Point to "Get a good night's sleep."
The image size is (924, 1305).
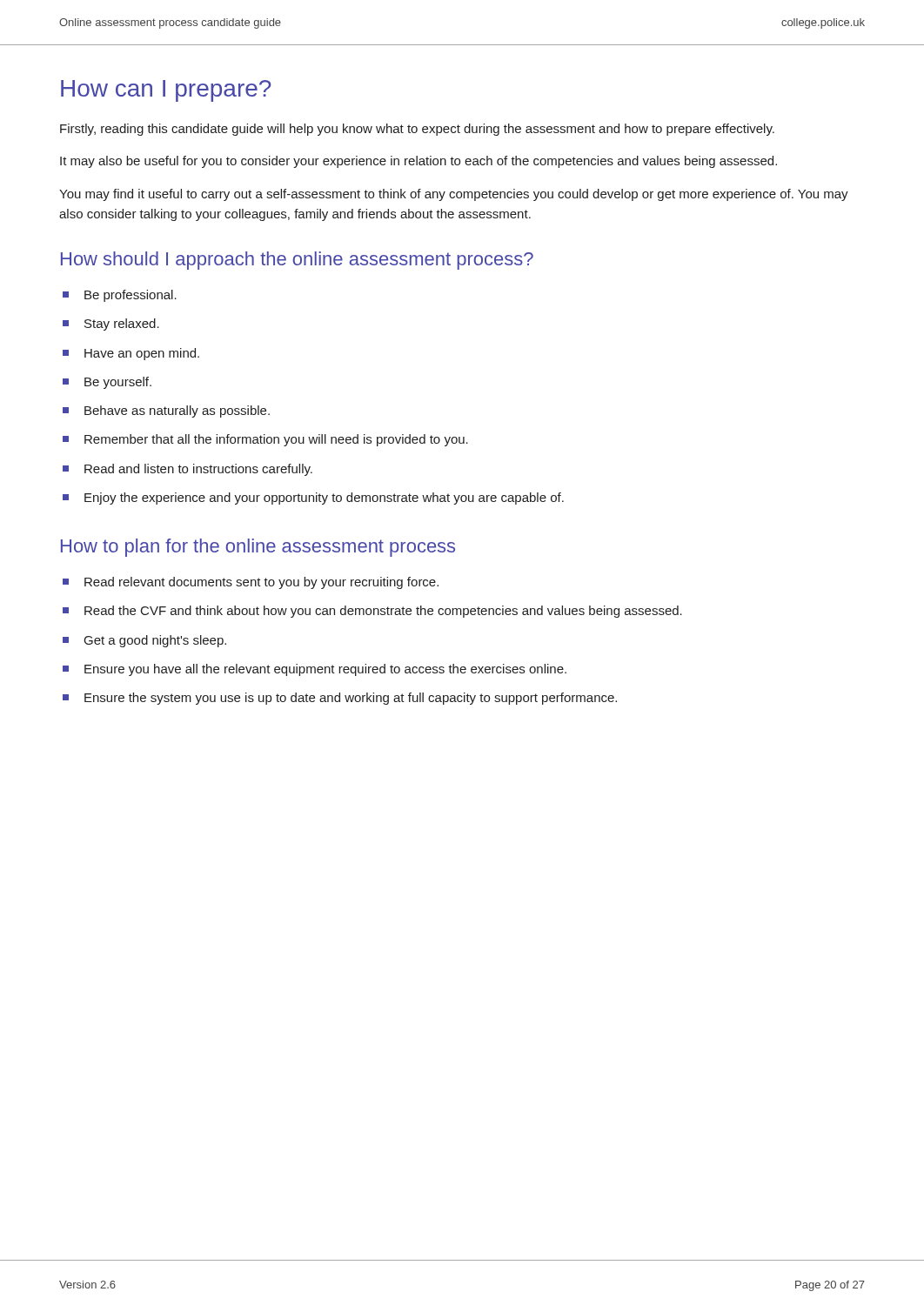(x=144, y=641)
